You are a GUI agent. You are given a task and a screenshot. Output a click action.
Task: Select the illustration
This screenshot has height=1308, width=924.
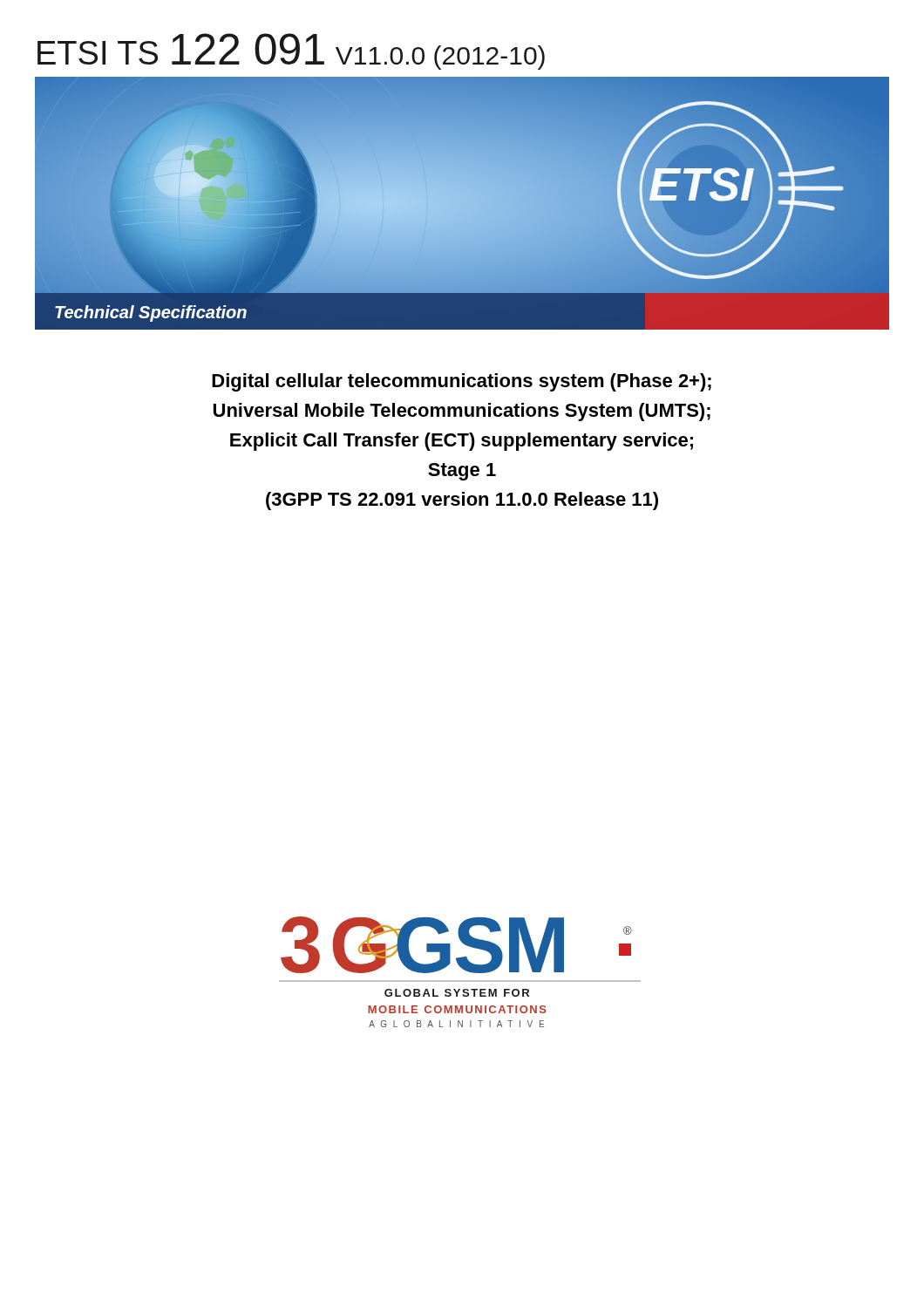(x=462, y=203)
